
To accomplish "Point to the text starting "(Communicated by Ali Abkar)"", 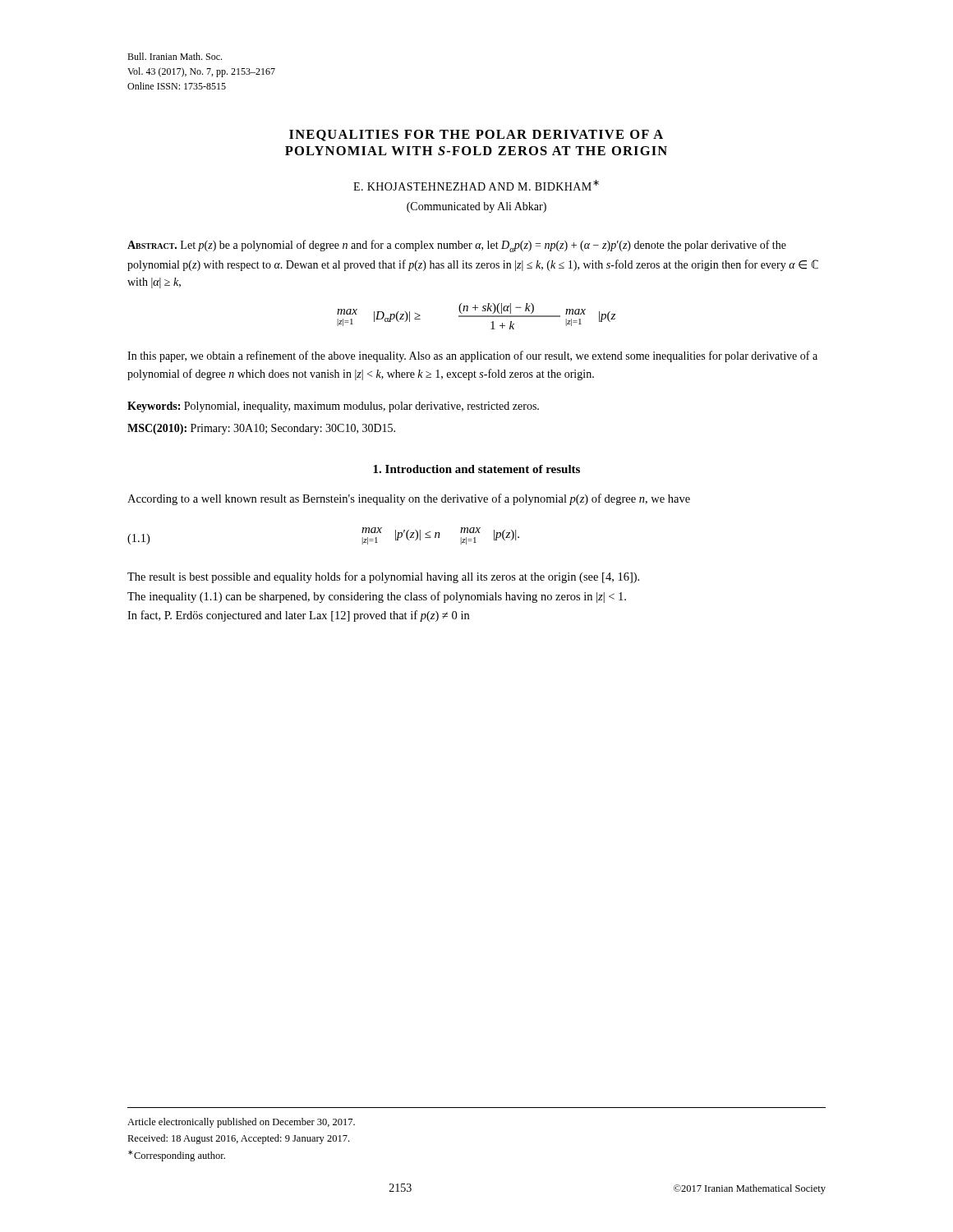I will point(476,206).
